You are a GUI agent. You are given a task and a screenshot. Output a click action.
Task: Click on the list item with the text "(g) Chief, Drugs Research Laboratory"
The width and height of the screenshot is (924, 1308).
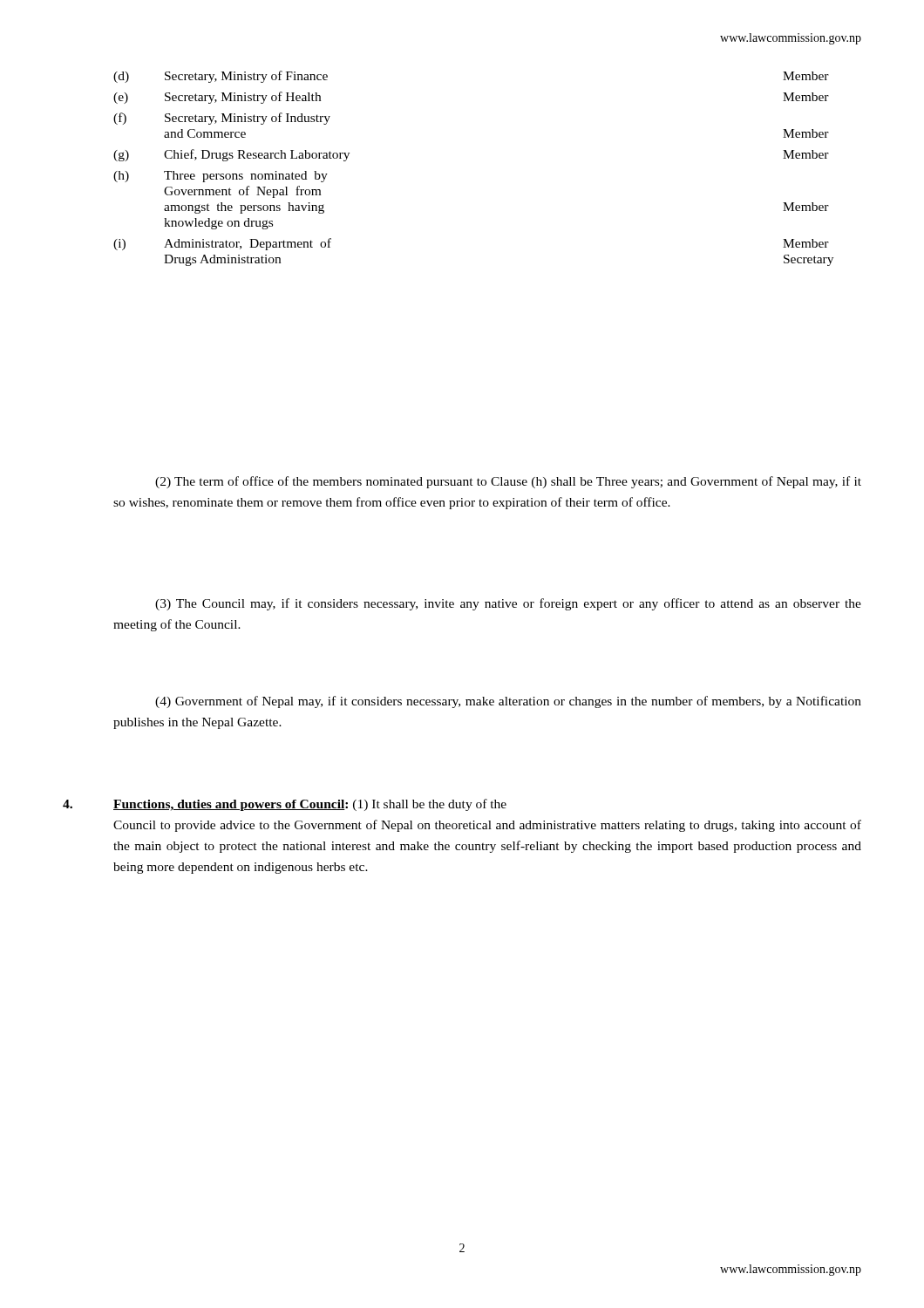tap(255, 156)
